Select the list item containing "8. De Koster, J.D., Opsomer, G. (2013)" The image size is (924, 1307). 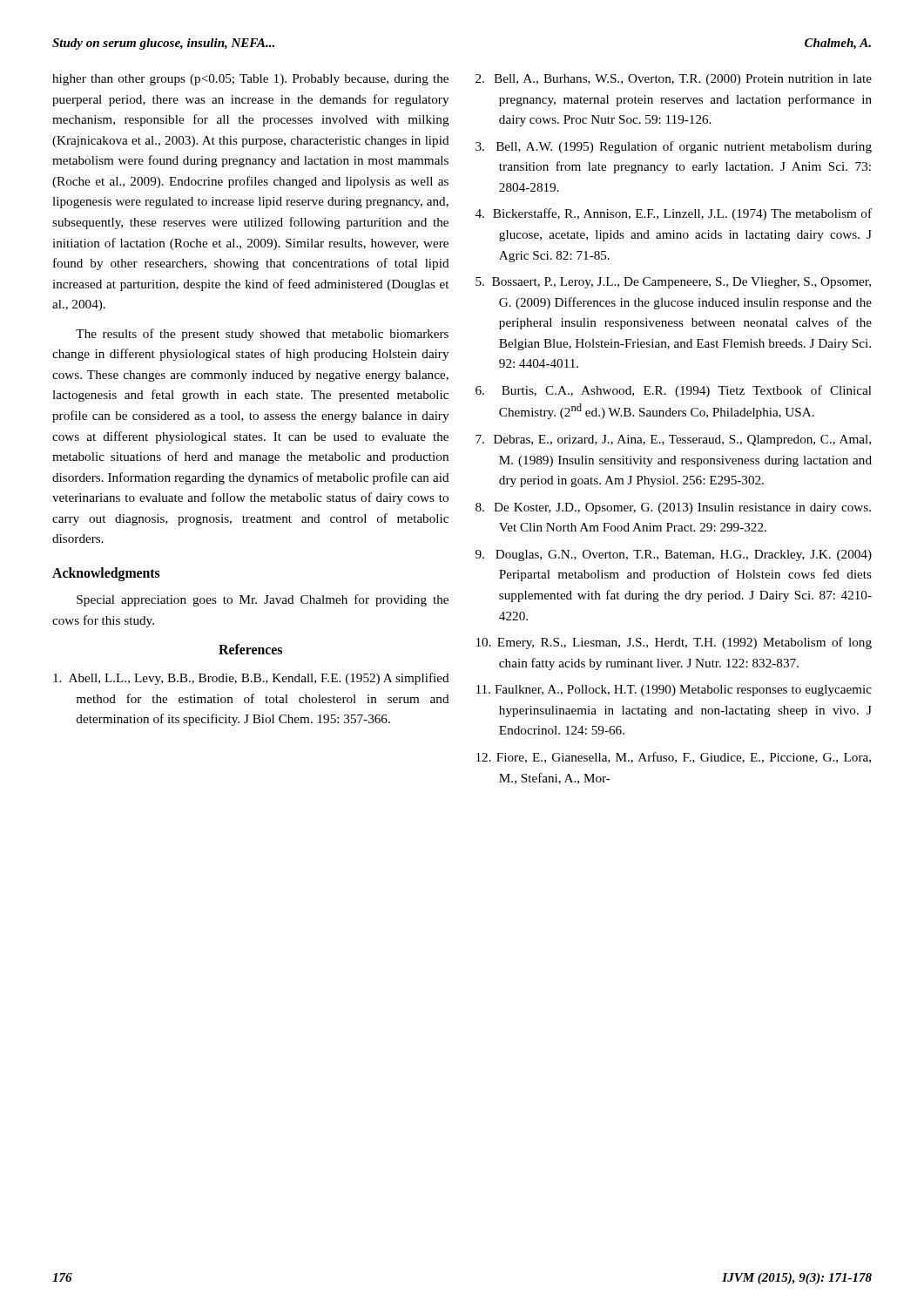[673, 517]
